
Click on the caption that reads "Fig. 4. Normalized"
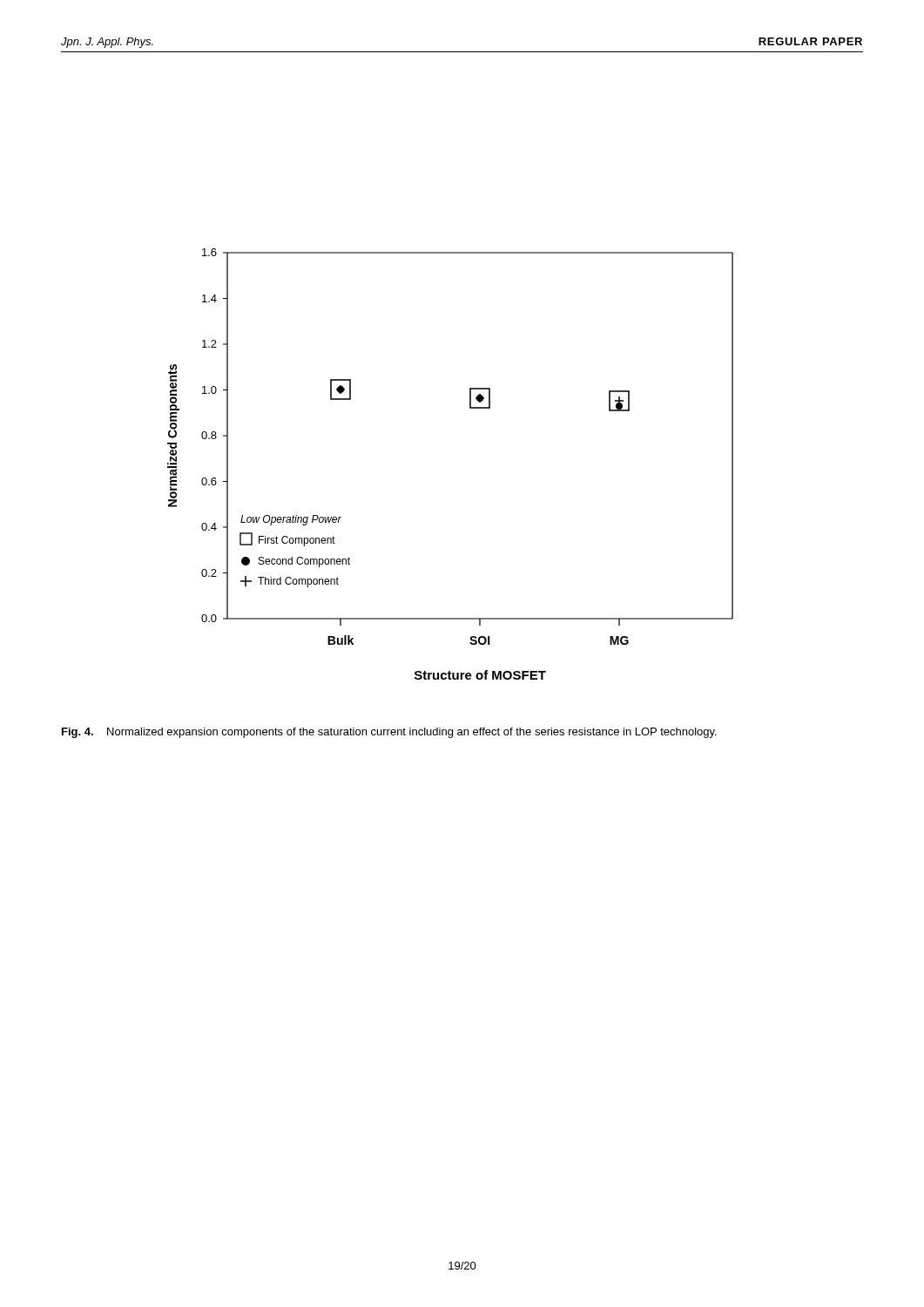point(389,732)
